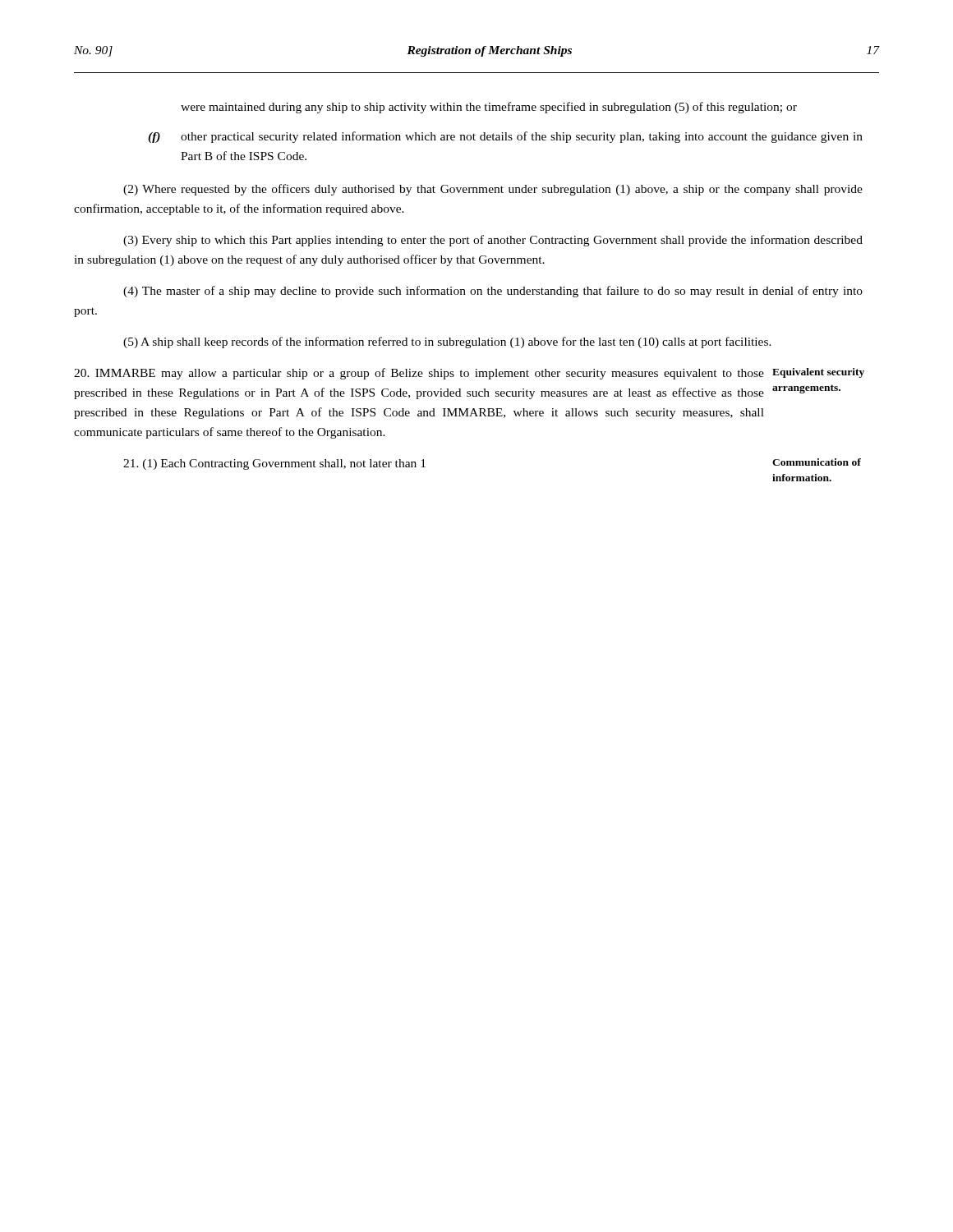The height and width of the screenshot is (1232, 953).
Task: Click on the block starting "(3) Every ship to"
Action: click(x=468, y=249)
